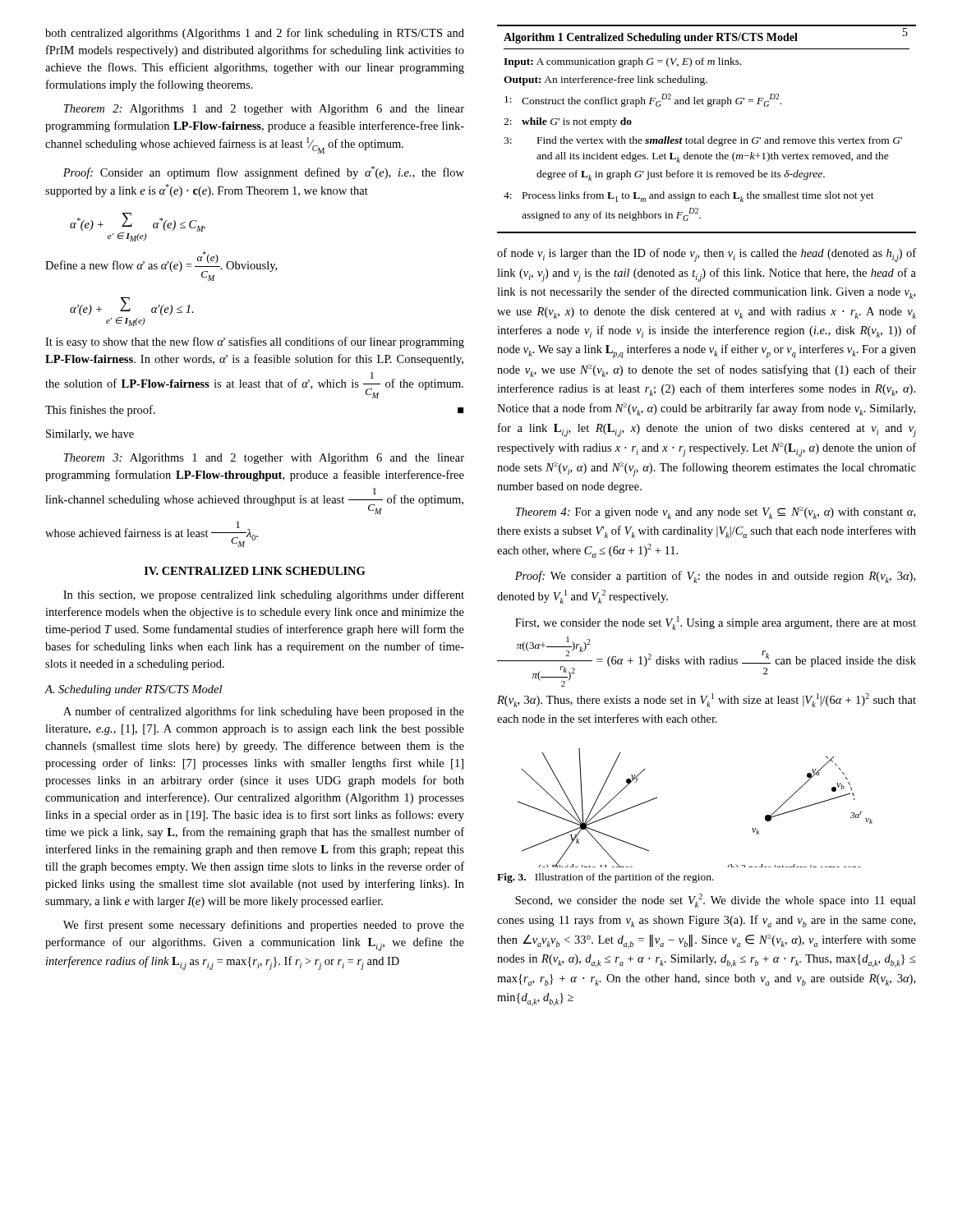Locate the text block that says "Define a new flow α'"
The image size is (953, 1232).
tap(255, 266)
